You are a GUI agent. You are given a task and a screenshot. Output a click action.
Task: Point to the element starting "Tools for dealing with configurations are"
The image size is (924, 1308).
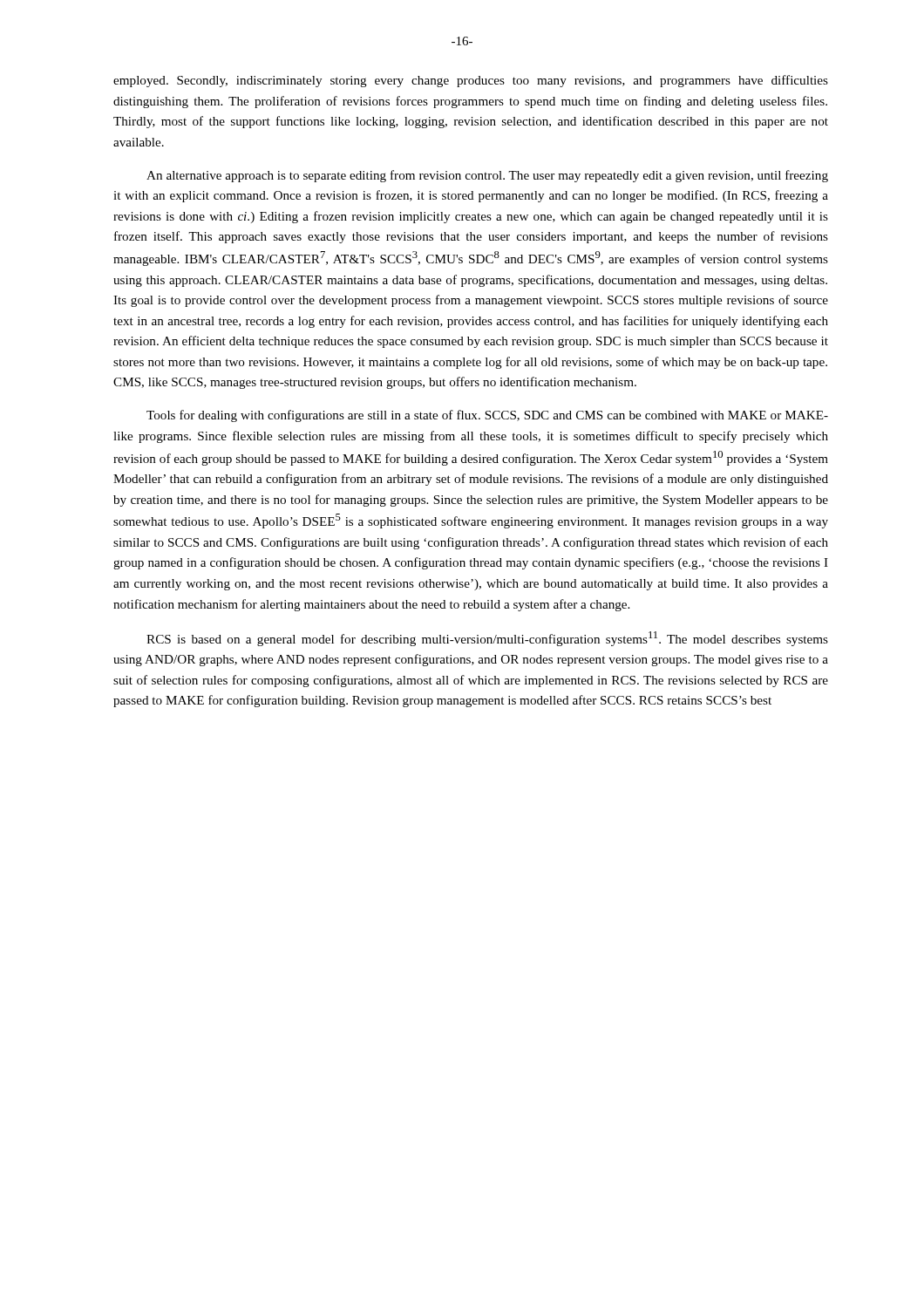pos(471,509)
